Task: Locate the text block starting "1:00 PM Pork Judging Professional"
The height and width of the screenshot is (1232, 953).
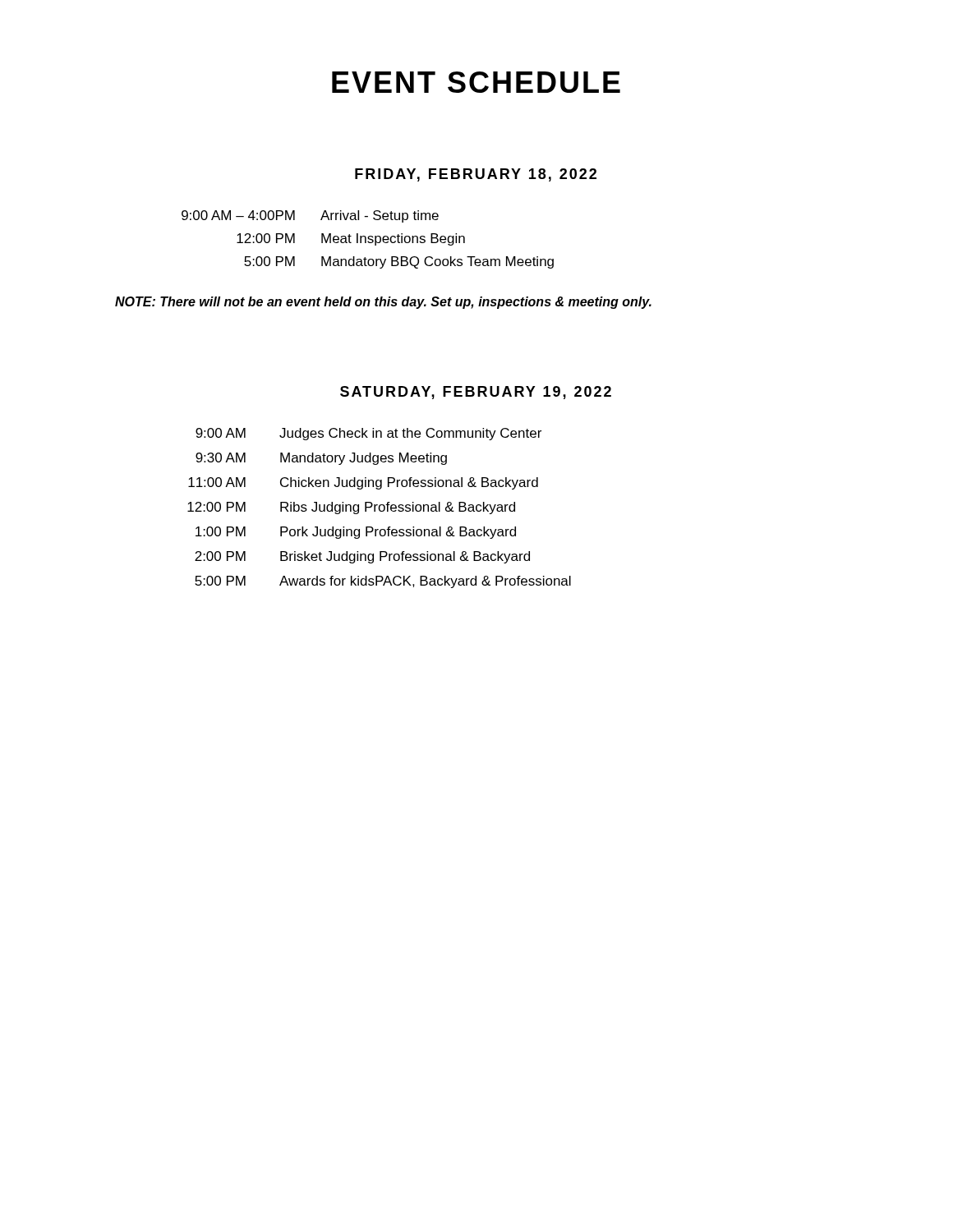Action: [x=316, y=532]
